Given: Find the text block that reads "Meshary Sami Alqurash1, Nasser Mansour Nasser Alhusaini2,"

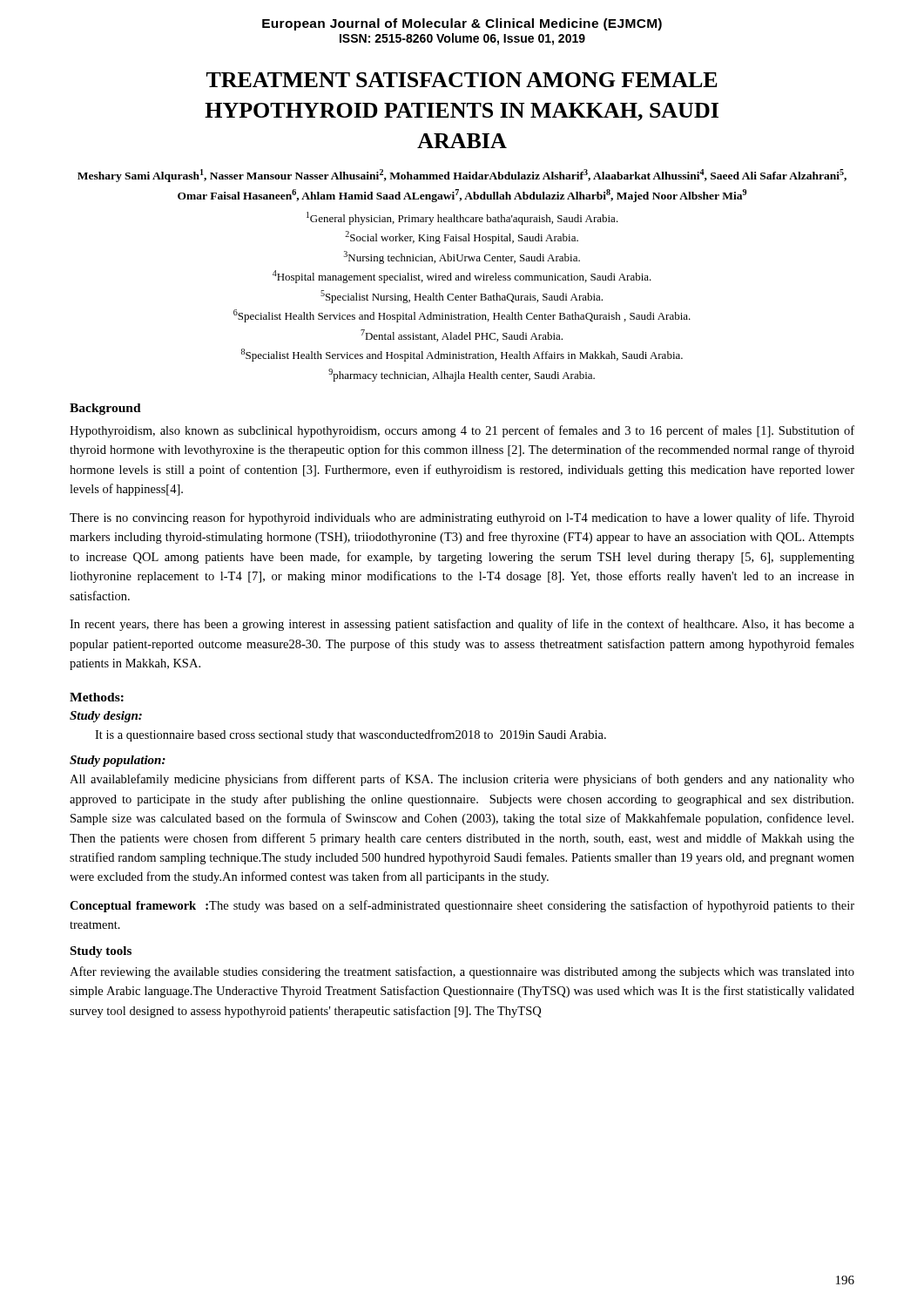Looking at the screenshot, I should (x=462, y=184).
